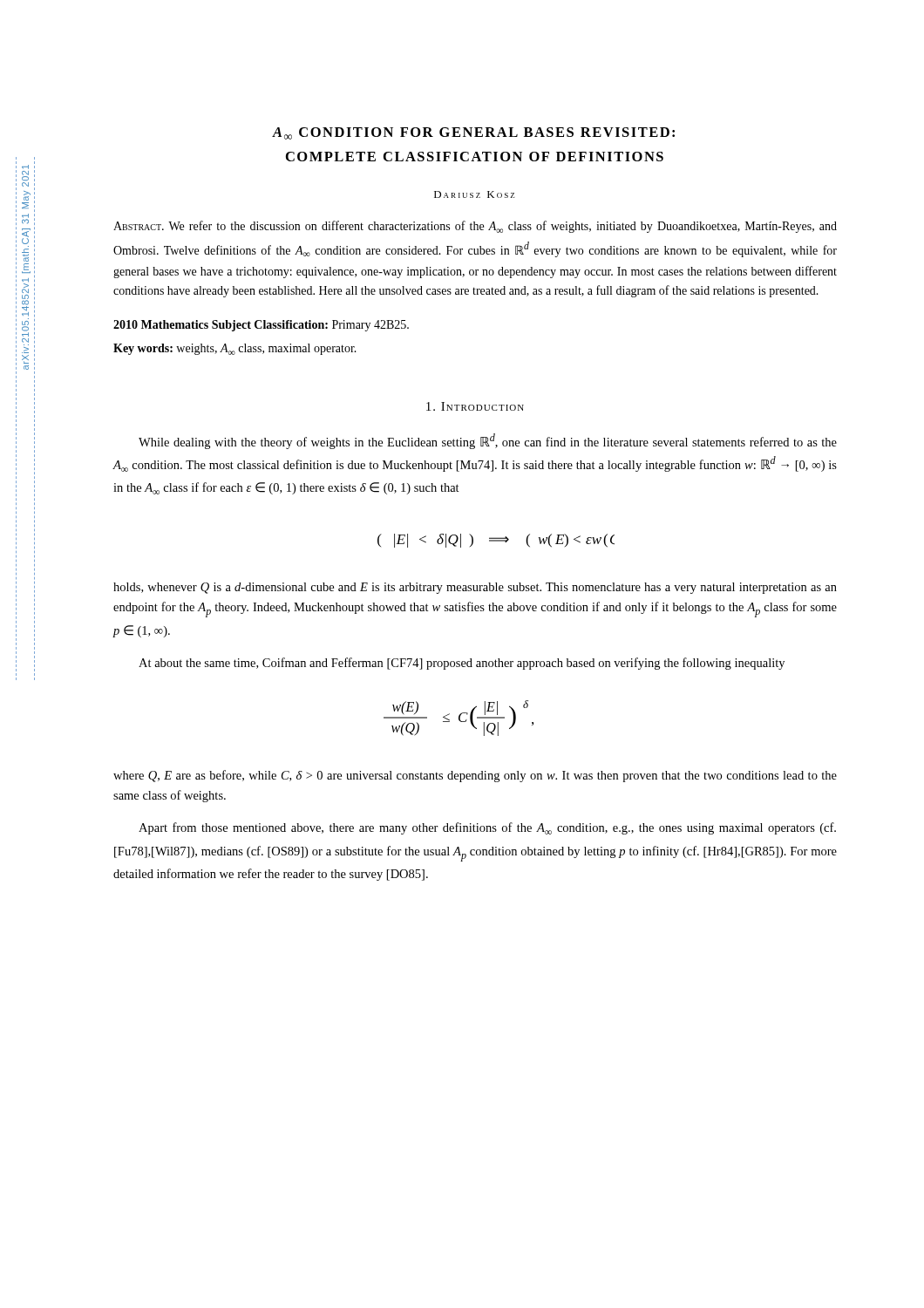Locate the block starting "Apart from those mentioned above, there are many"
Viewport: 924px width, 1308px height.
click(475, 851)
